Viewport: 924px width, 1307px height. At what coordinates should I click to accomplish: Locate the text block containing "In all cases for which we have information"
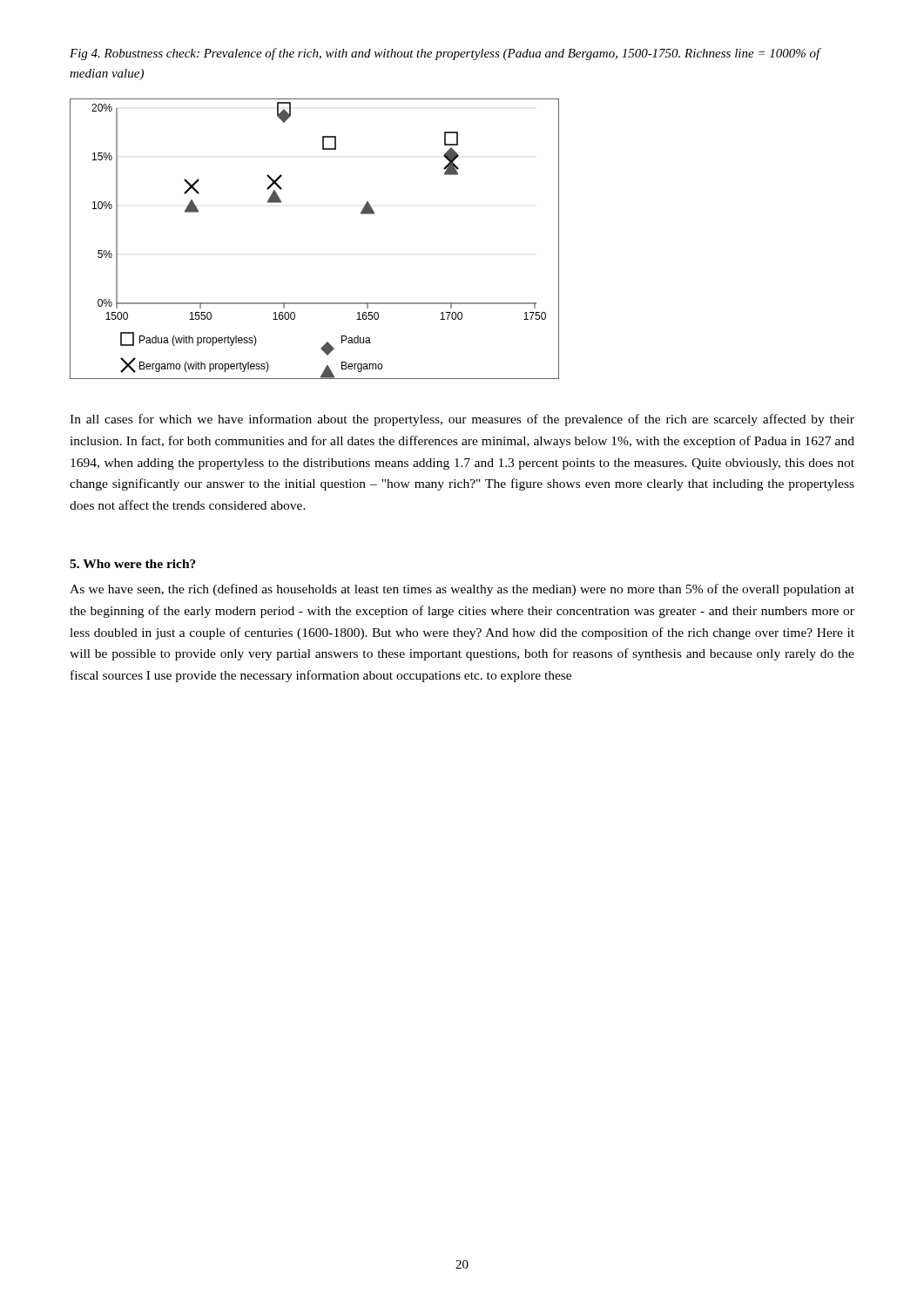pyautogui.click(x=462, y=463)
